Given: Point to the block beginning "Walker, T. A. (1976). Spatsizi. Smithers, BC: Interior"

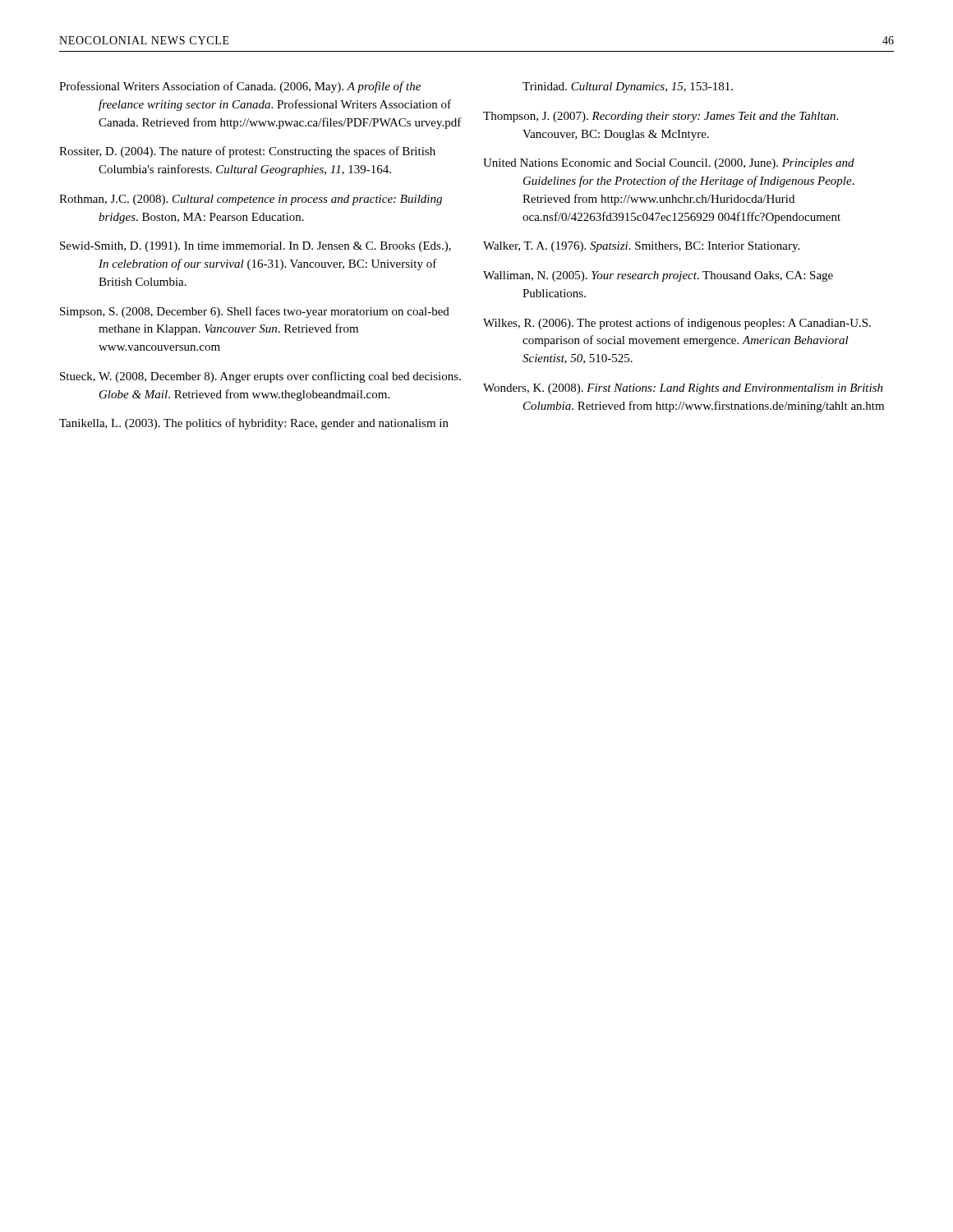Looking at the screenshot, I should click(684, 246).
